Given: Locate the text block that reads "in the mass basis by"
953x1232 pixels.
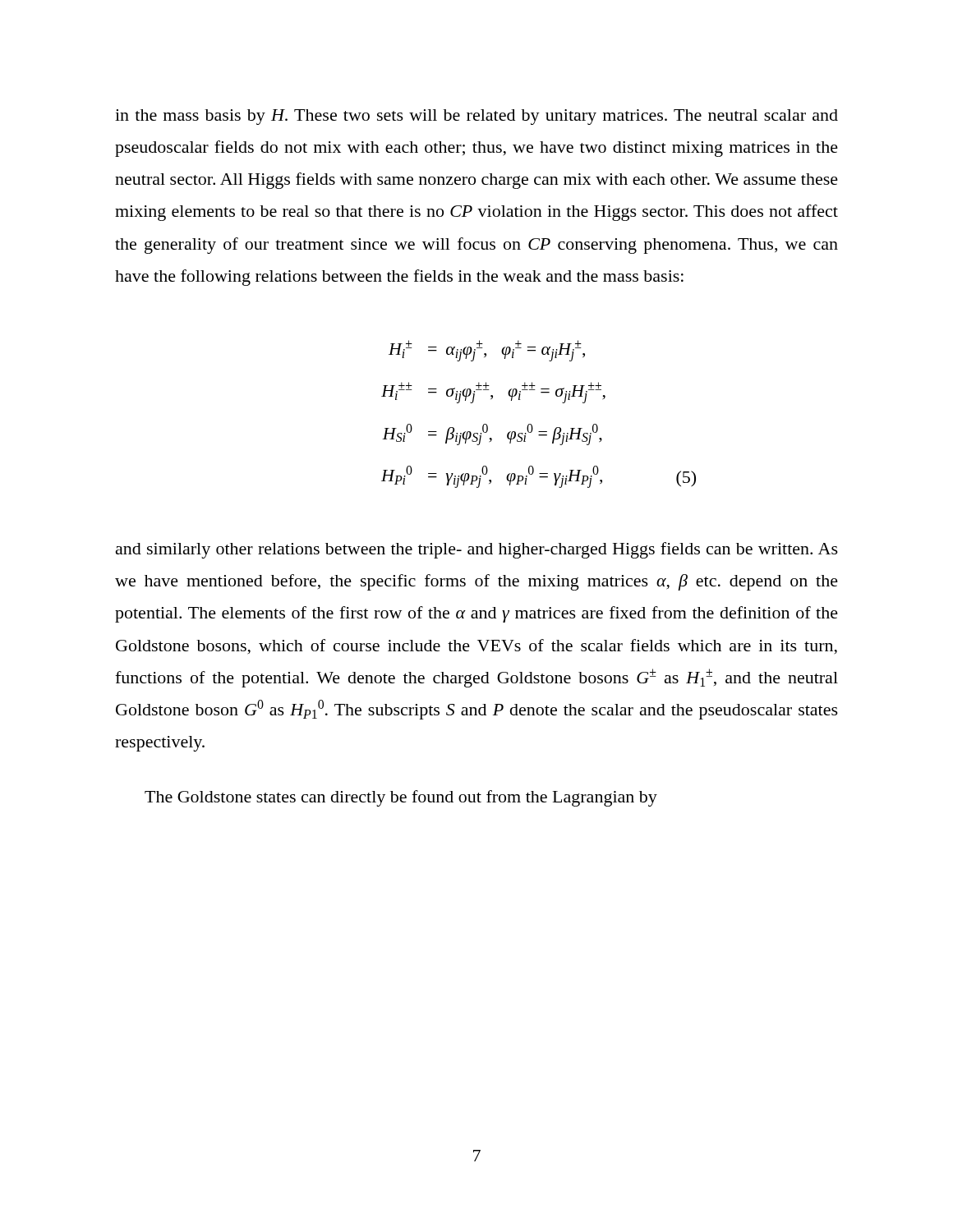Looking at the screenshot, I should [476, 195].
